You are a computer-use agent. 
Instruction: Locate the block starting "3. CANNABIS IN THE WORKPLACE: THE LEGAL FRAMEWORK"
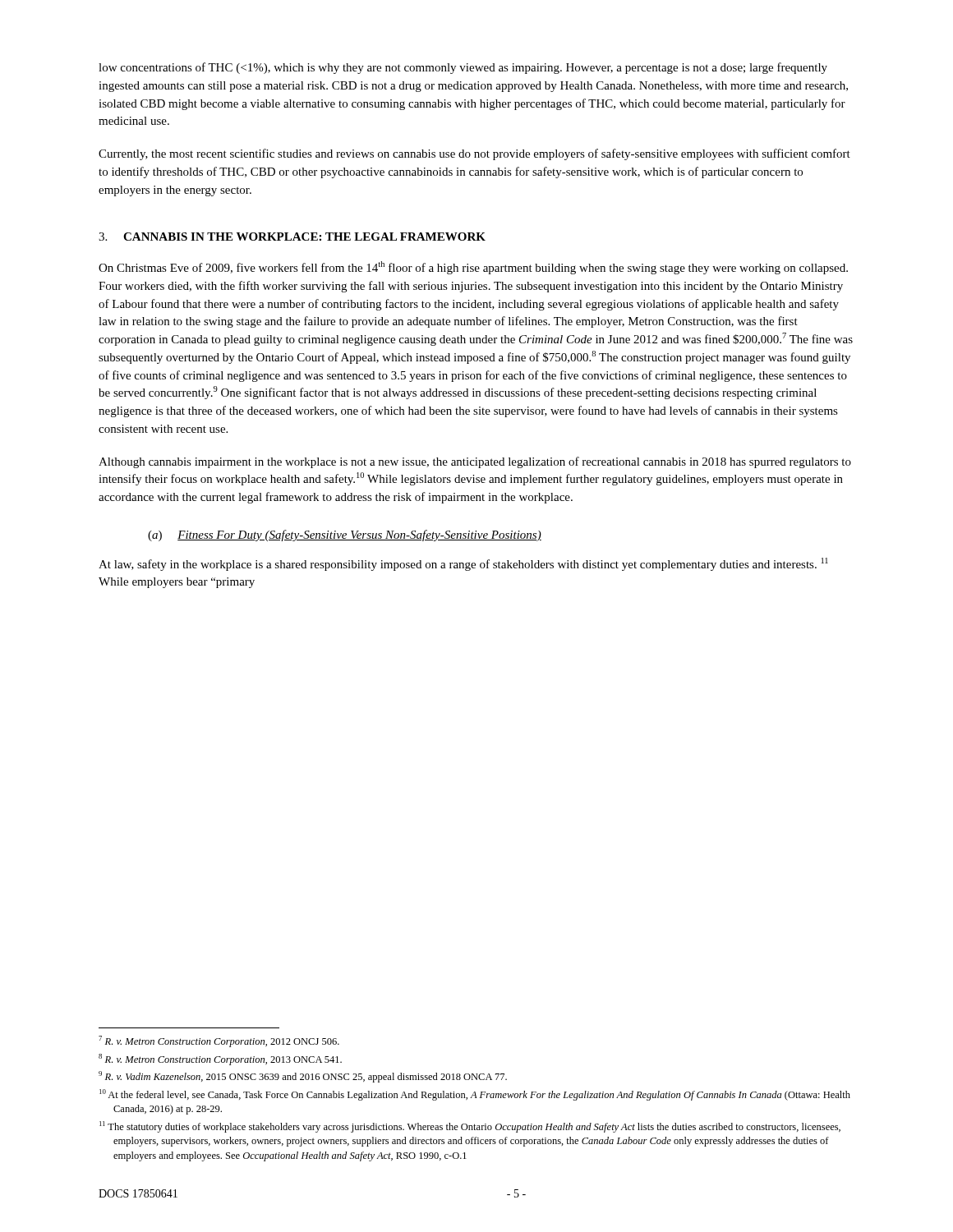click(292, 237)
